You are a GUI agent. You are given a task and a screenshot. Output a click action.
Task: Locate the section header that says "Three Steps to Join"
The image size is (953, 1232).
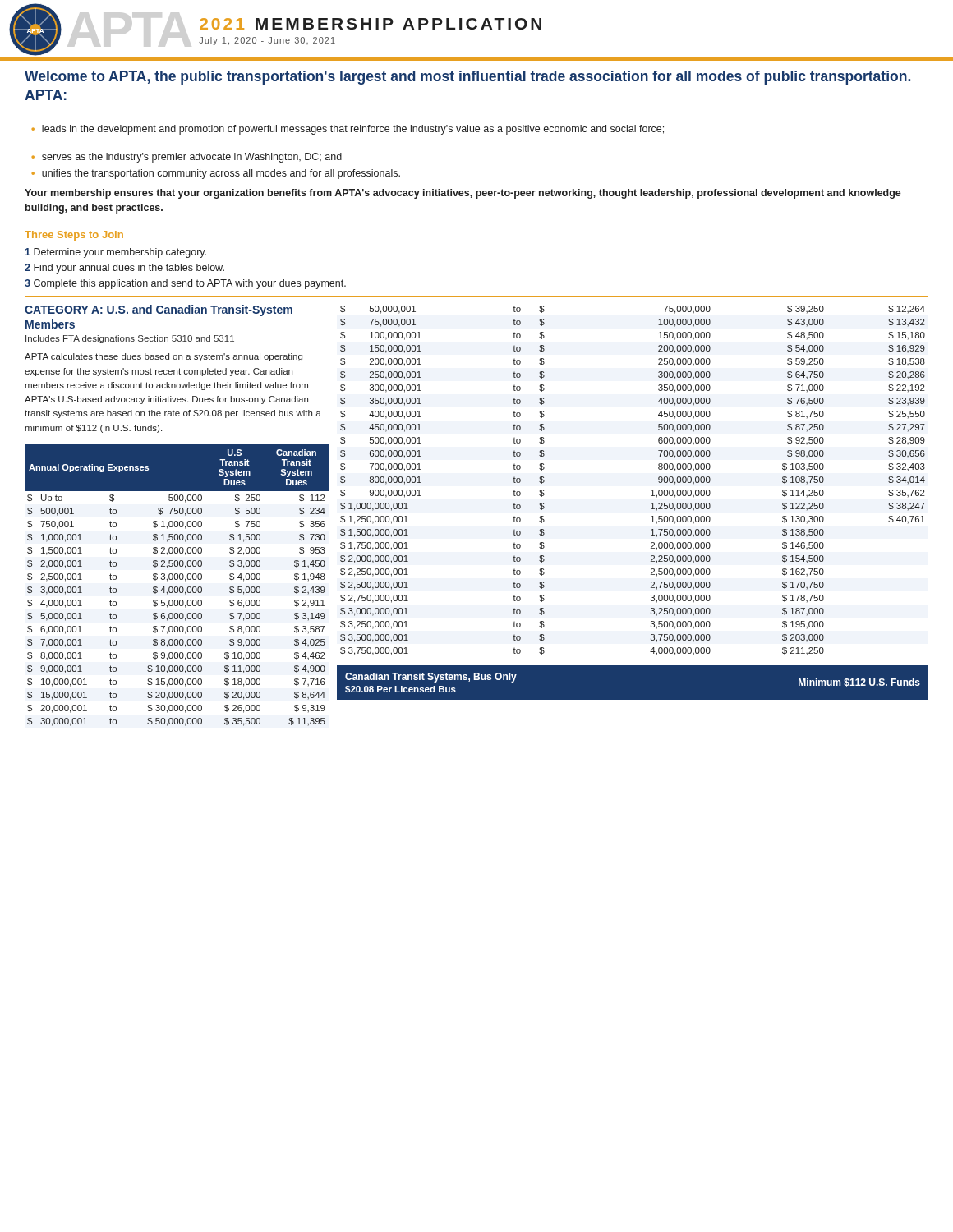tap(74, 234)
